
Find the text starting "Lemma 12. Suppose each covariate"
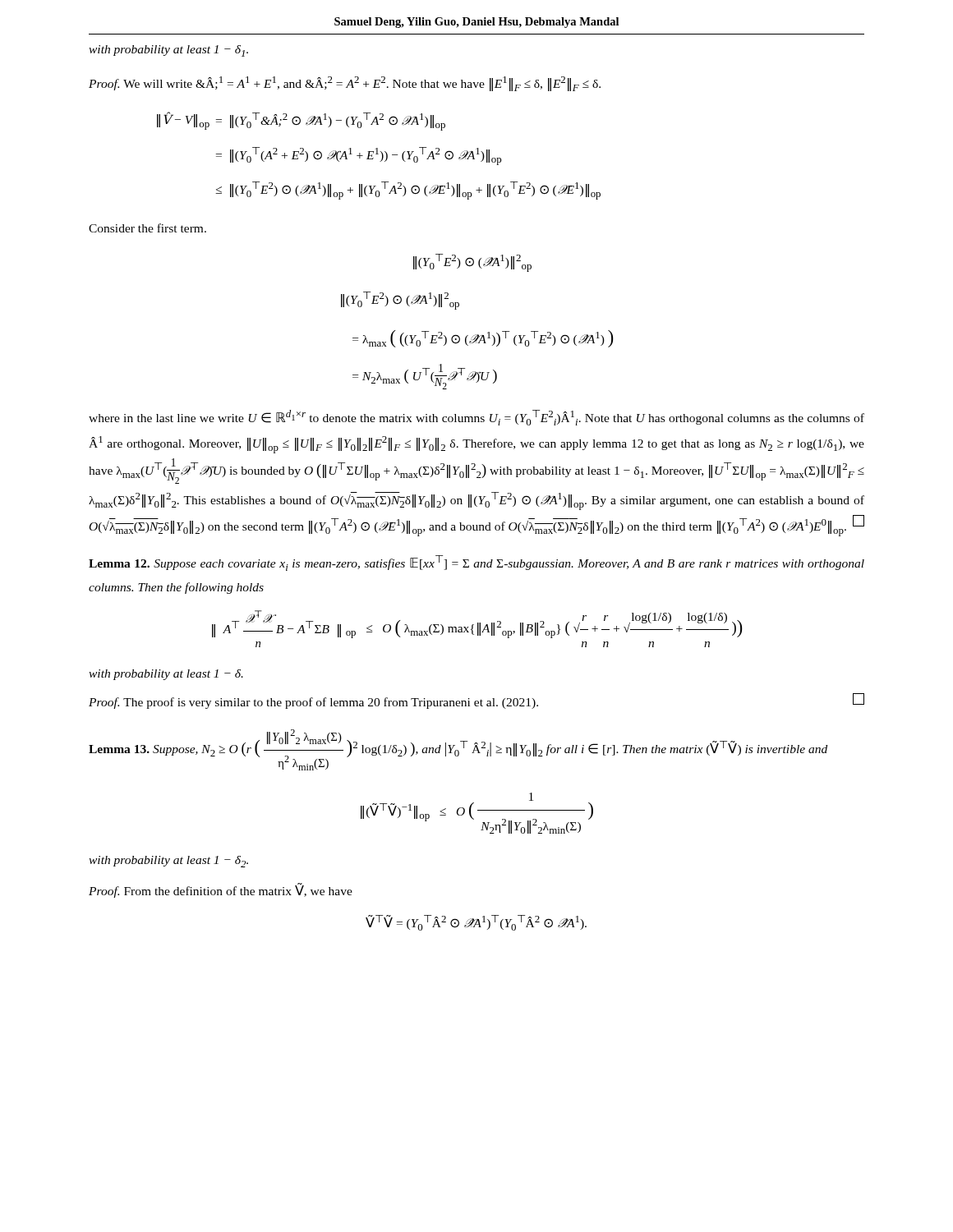[476, 573]
